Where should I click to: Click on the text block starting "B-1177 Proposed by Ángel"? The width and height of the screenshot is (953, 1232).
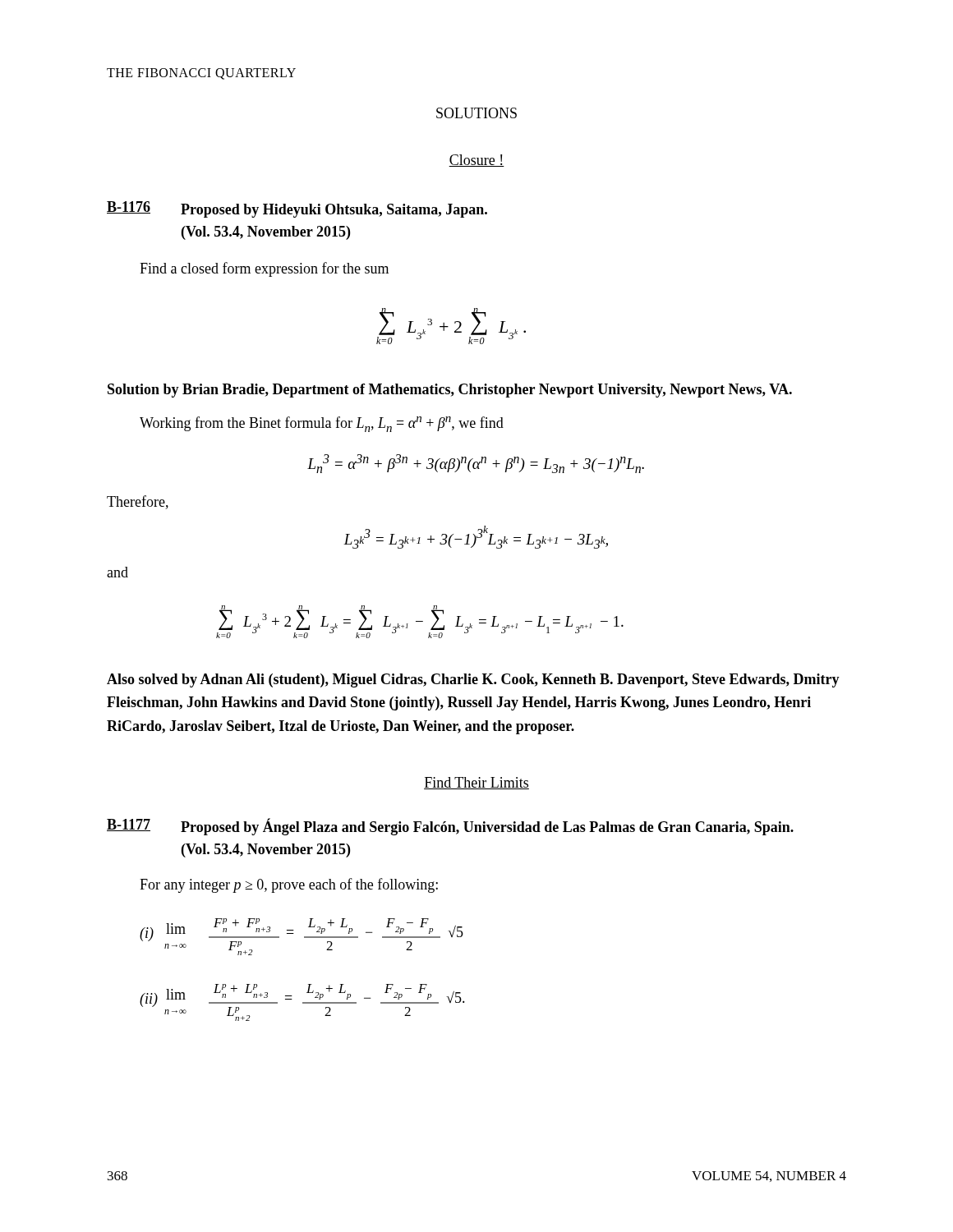point(450,839)
